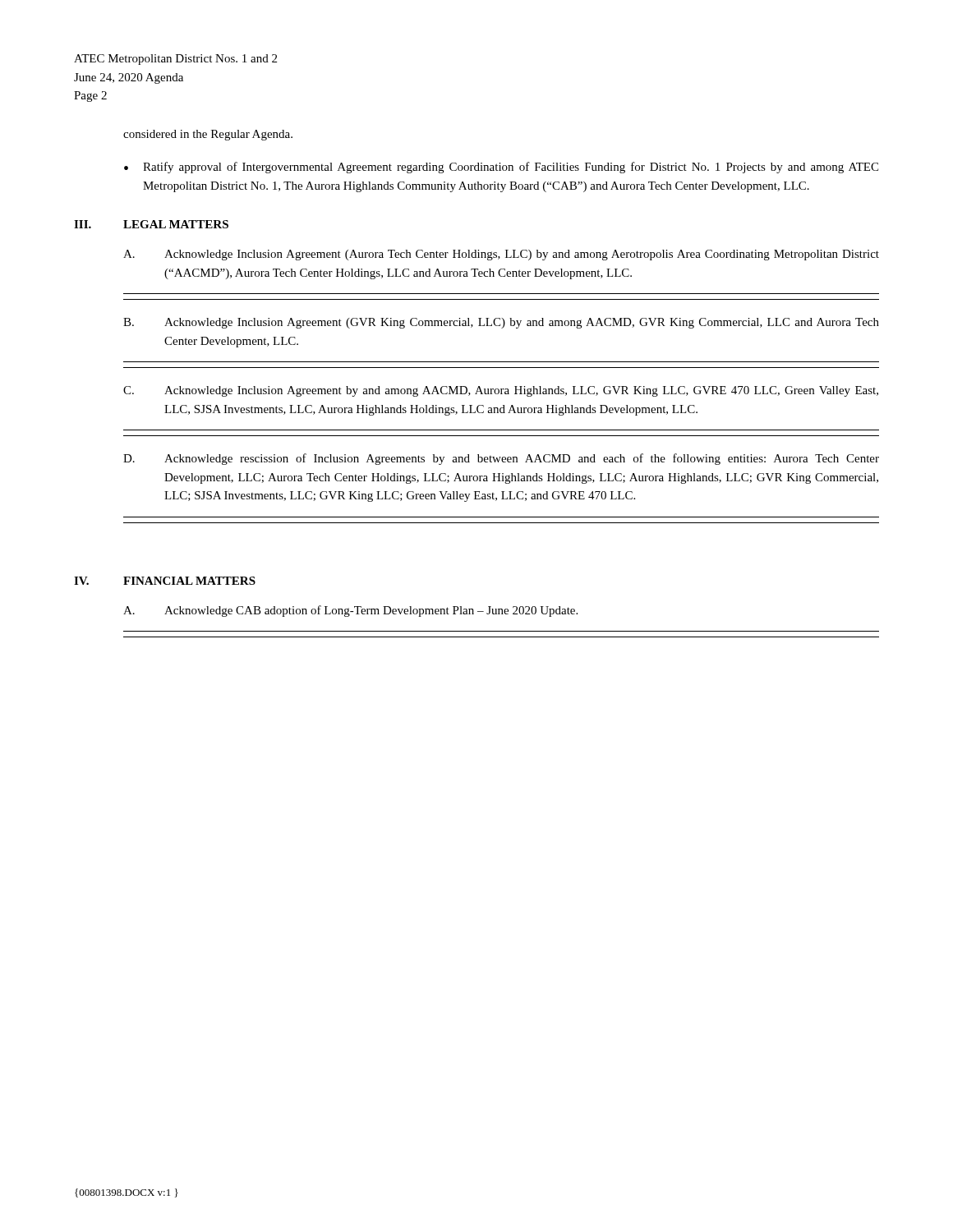
Task: Find "considered in the Regular Agenda." on this page
Action: tap(208, 133)
